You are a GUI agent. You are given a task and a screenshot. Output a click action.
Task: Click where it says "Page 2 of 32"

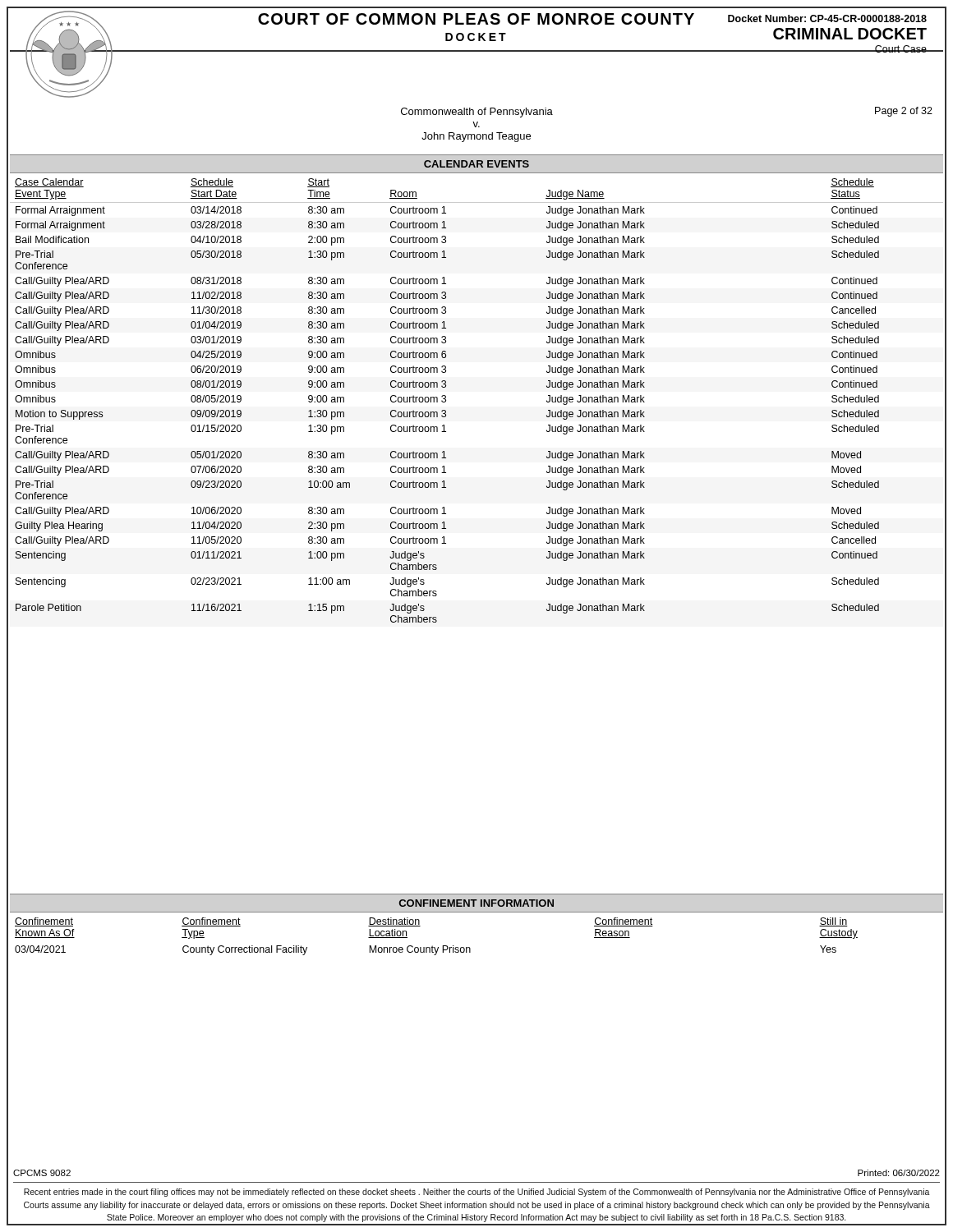pyautogui.click(x=903, y=111)
